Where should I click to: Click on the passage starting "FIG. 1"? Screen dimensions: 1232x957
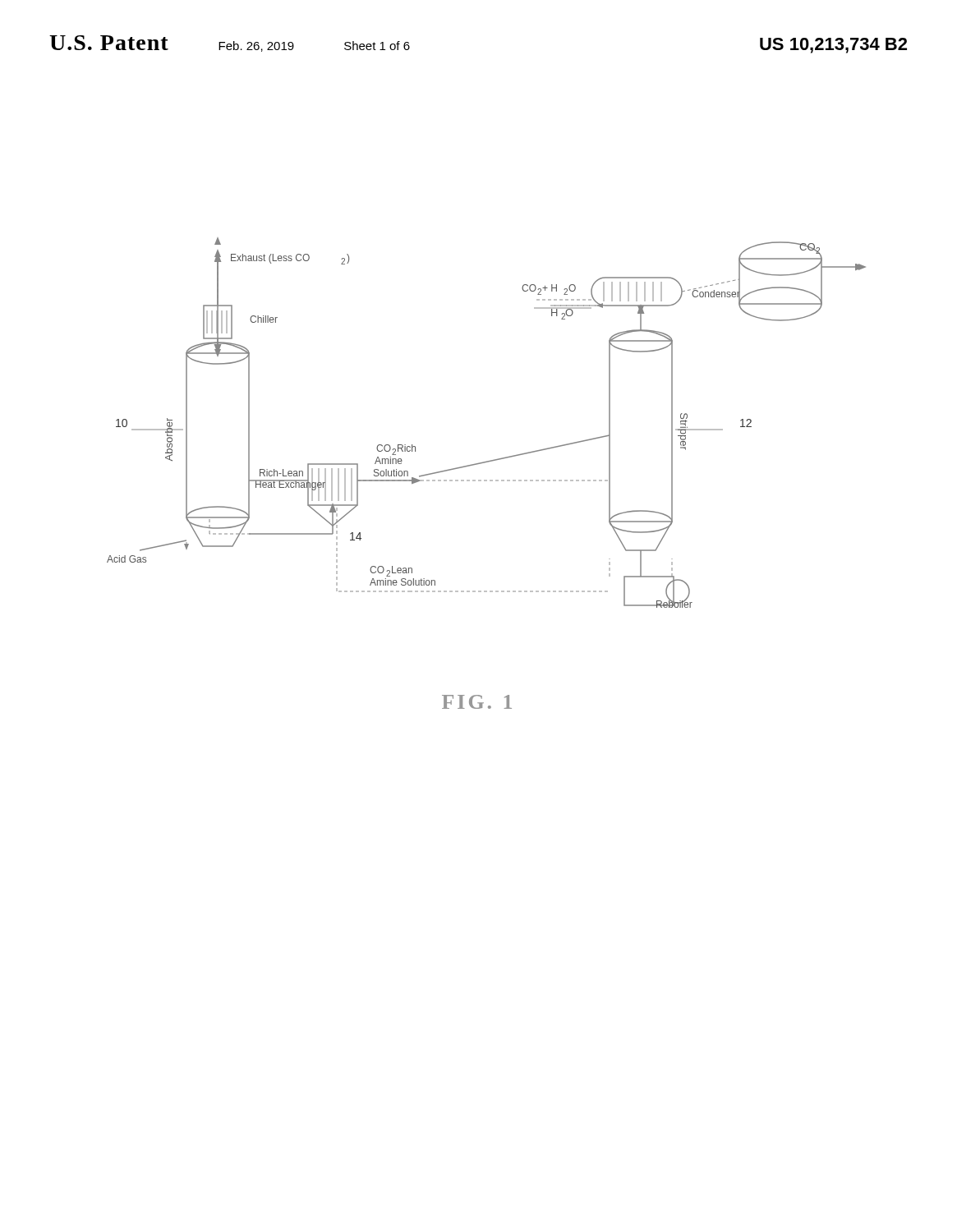(x=478, y=702)
